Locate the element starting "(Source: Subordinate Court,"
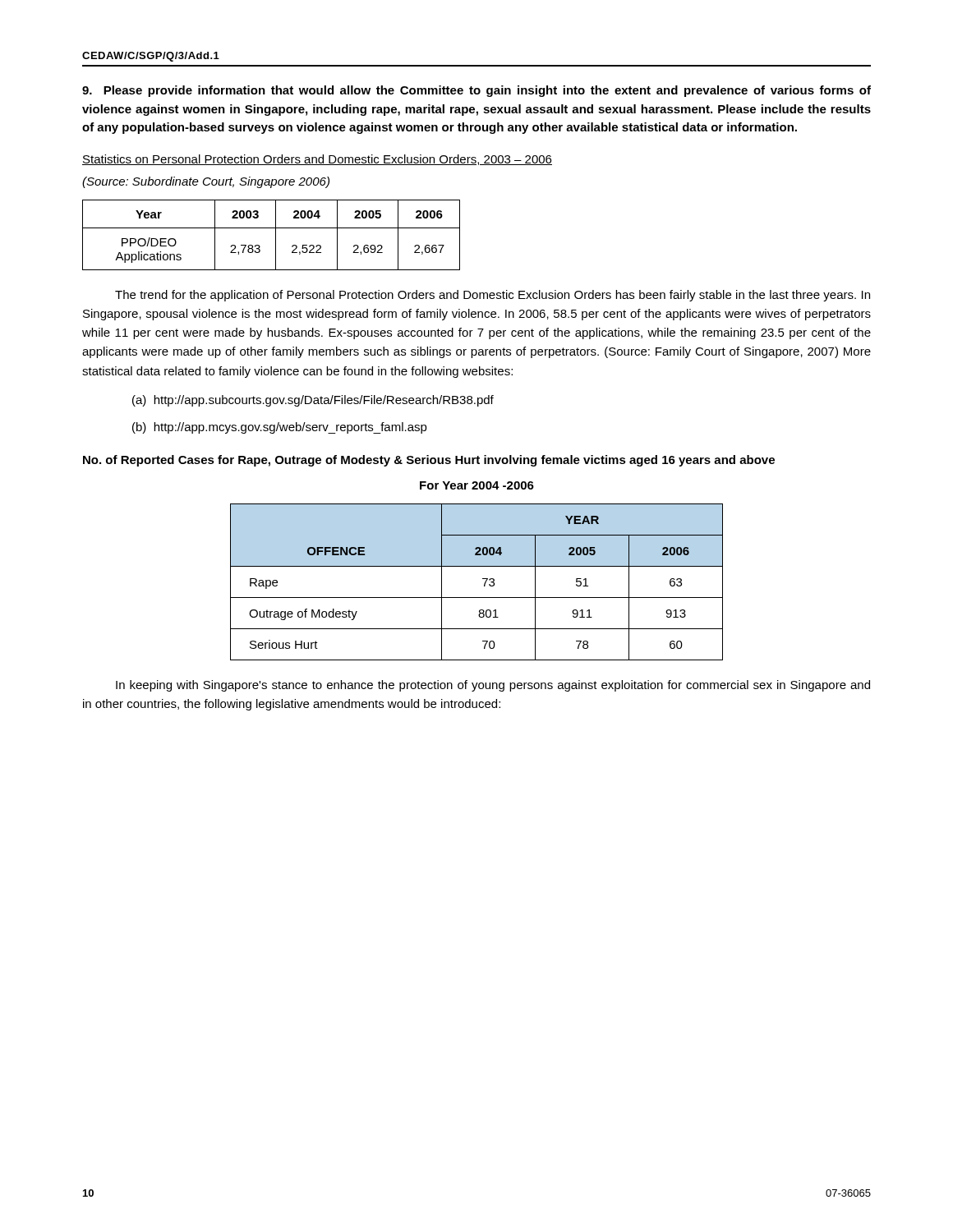The height and width of the screenshot is (1232, 953). point(206,181)
